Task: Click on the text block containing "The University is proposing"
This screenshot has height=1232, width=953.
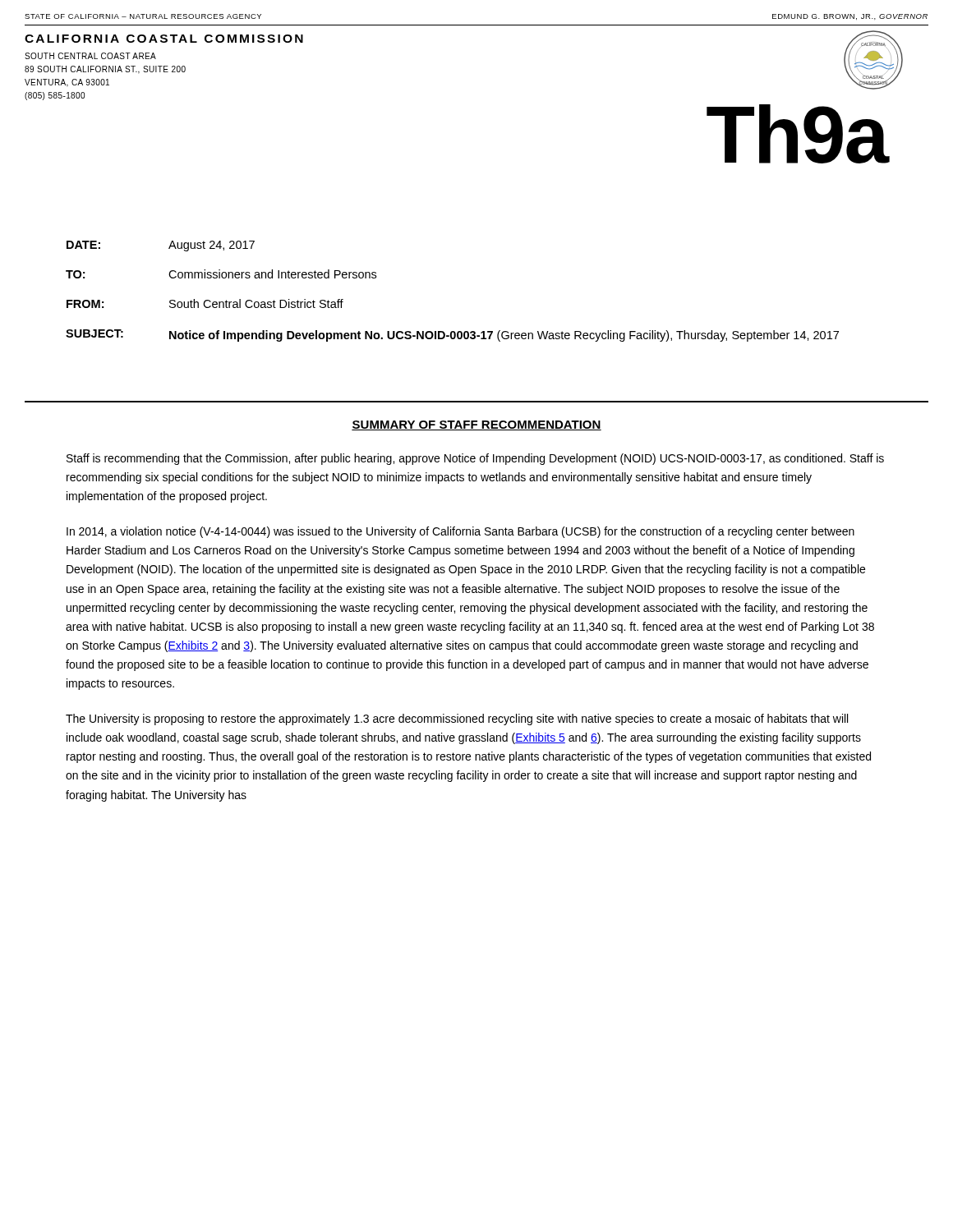Action: (x=469, y=757)
